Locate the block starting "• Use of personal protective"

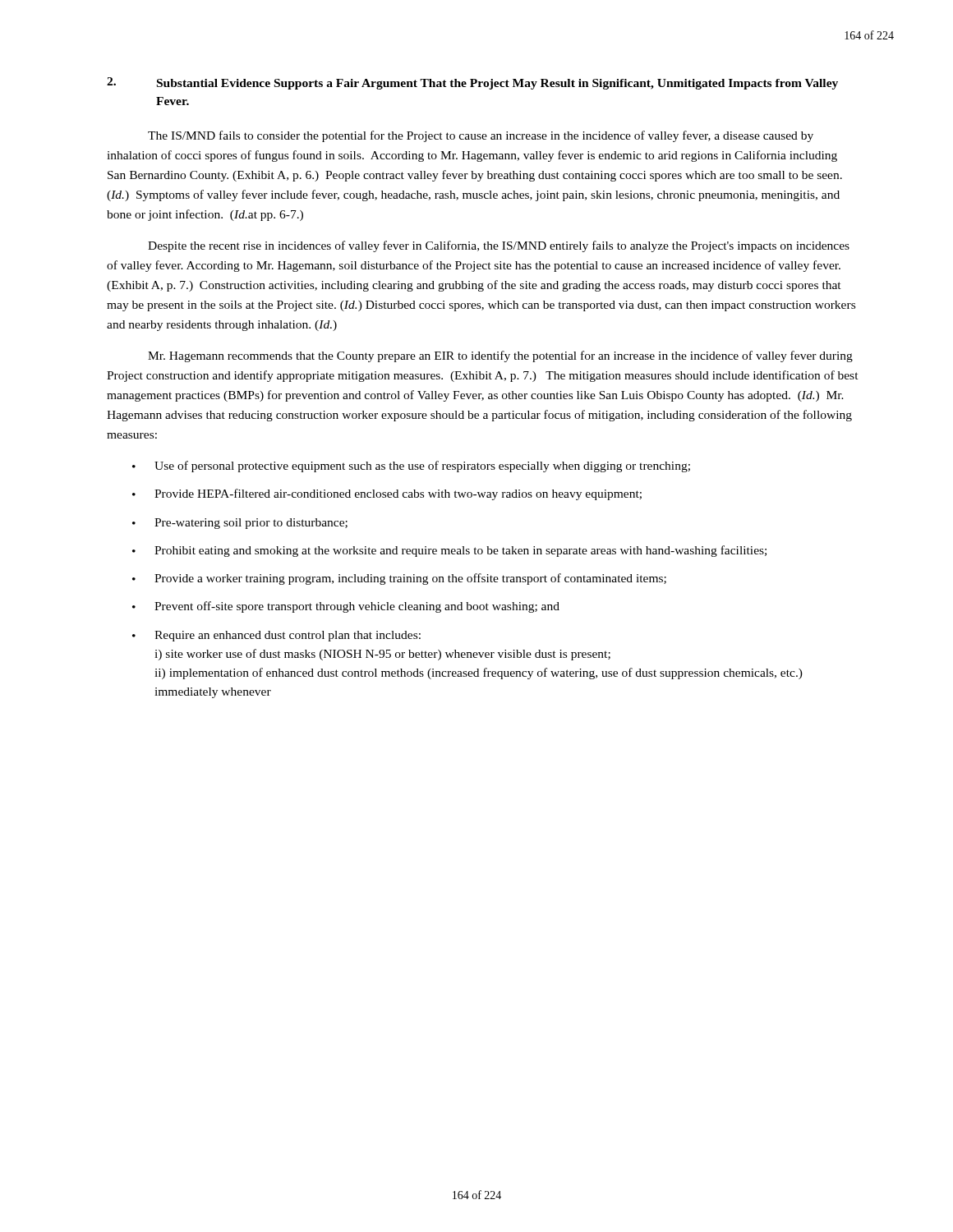coord(495,466)
